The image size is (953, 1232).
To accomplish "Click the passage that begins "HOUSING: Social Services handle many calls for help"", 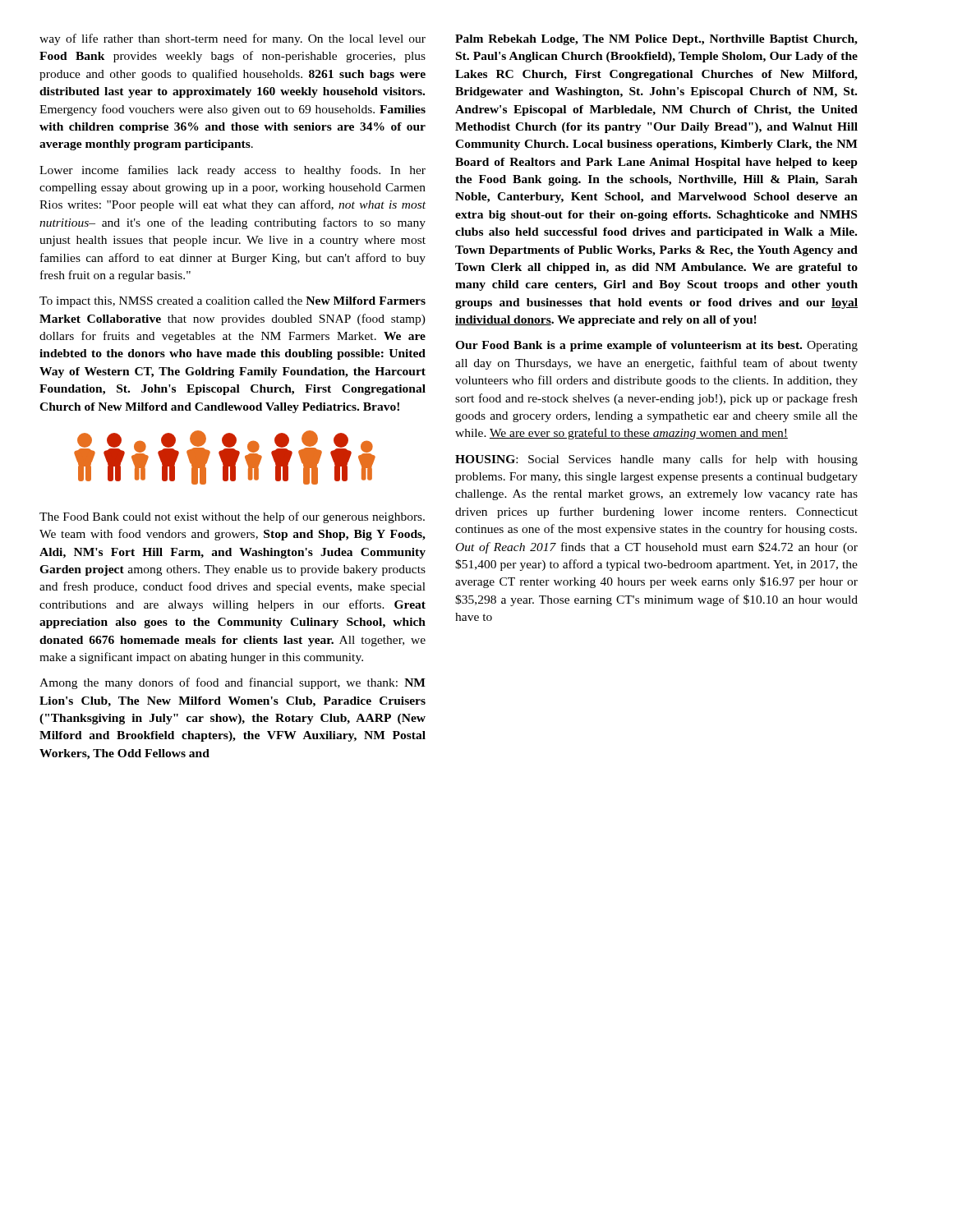I will click(656, 538).
